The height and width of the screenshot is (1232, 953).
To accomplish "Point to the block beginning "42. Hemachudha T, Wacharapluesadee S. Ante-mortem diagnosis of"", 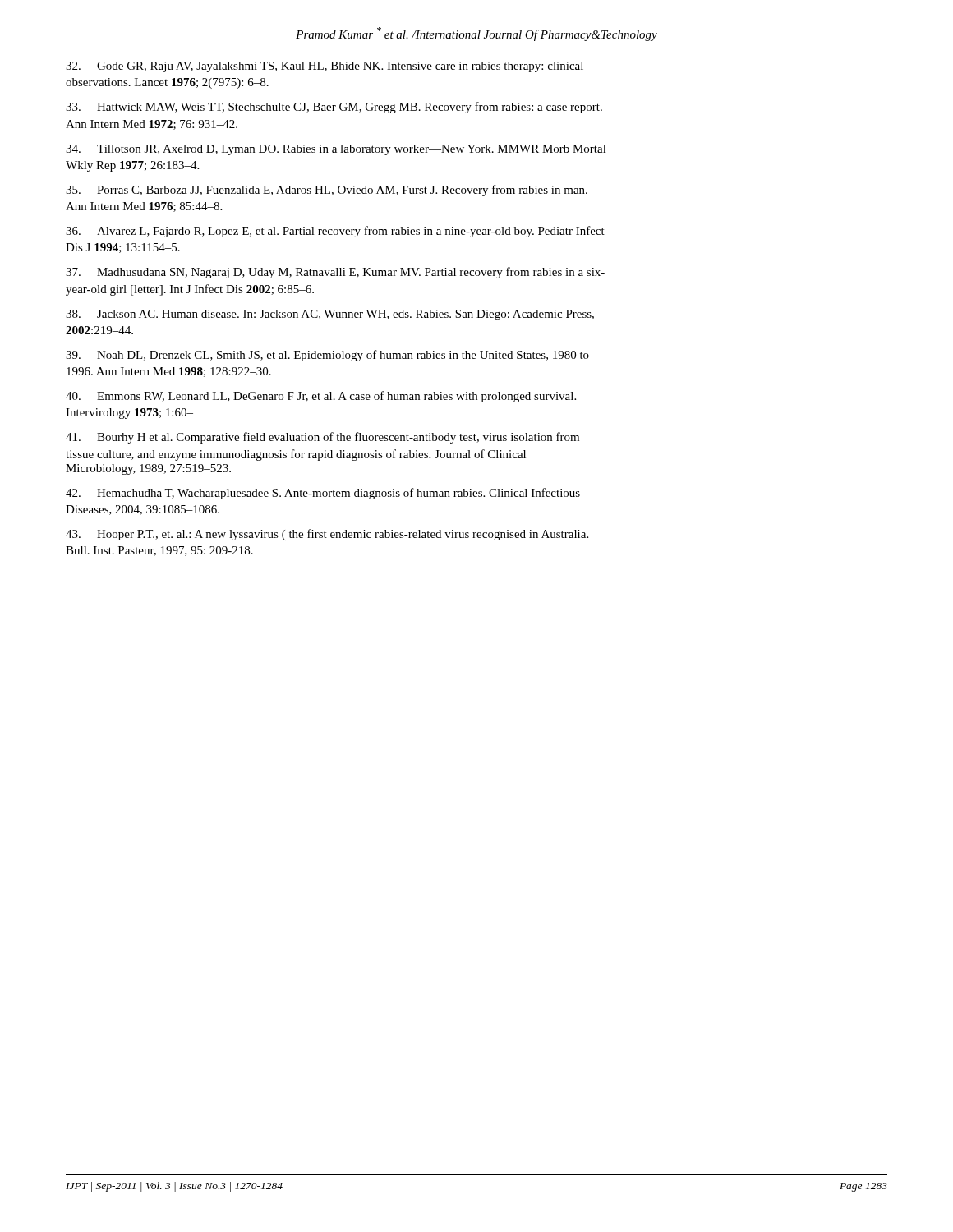I will coord(476,500).
